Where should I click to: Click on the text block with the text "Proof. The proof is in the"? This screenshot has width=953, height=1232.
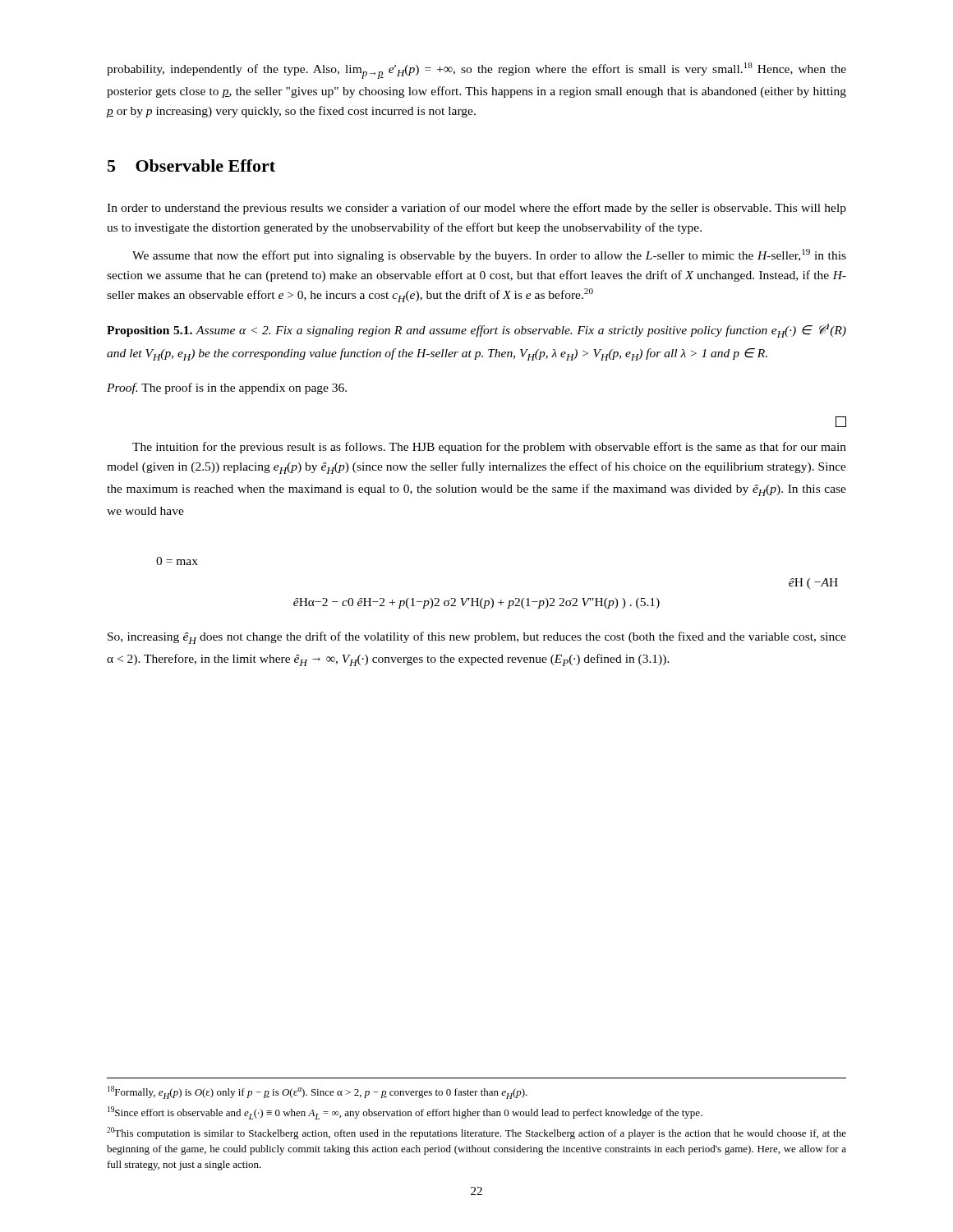(x=227, y=388)
